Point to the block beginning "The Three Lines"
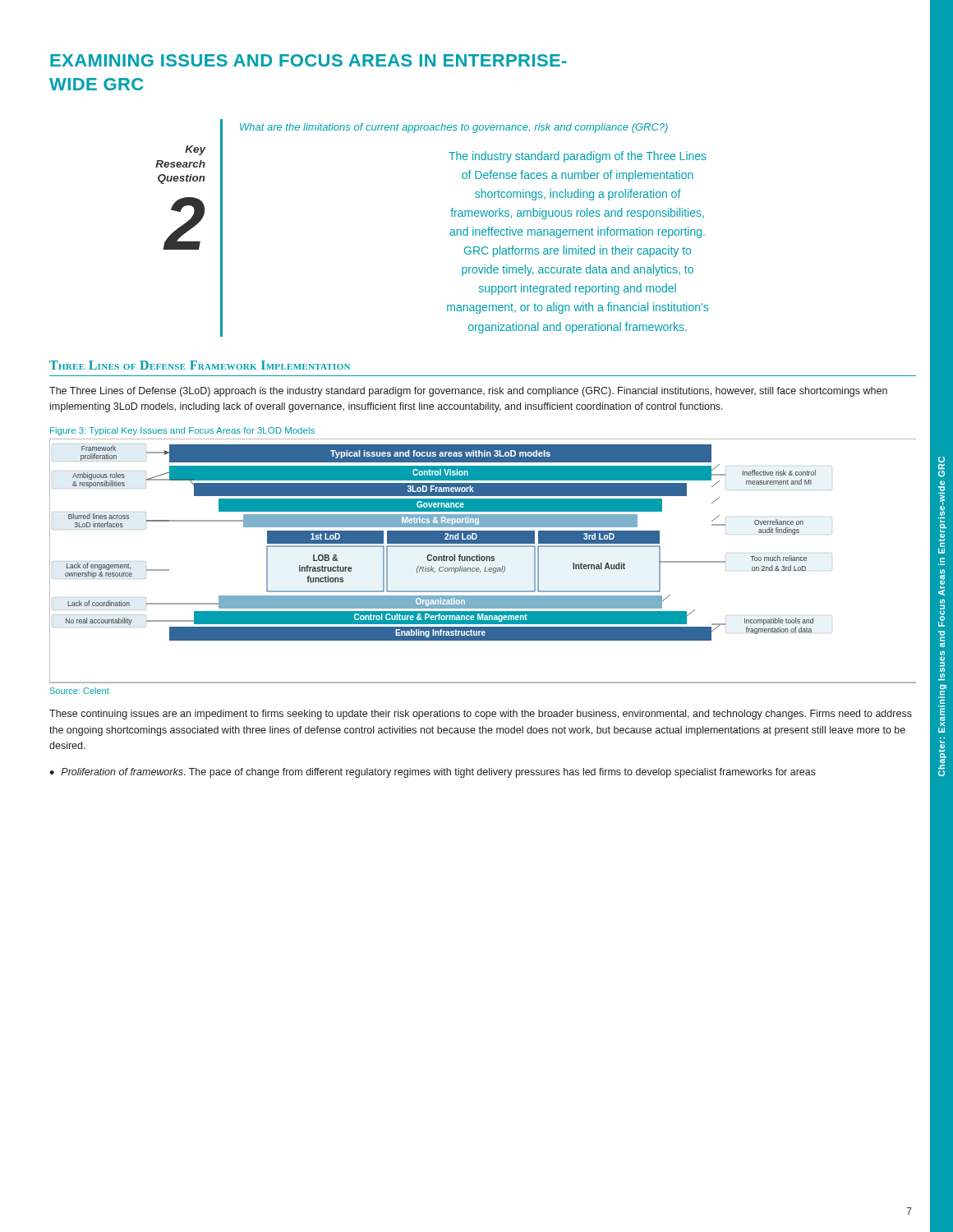This screenshot has width=953, height=1232. point(468,399)
